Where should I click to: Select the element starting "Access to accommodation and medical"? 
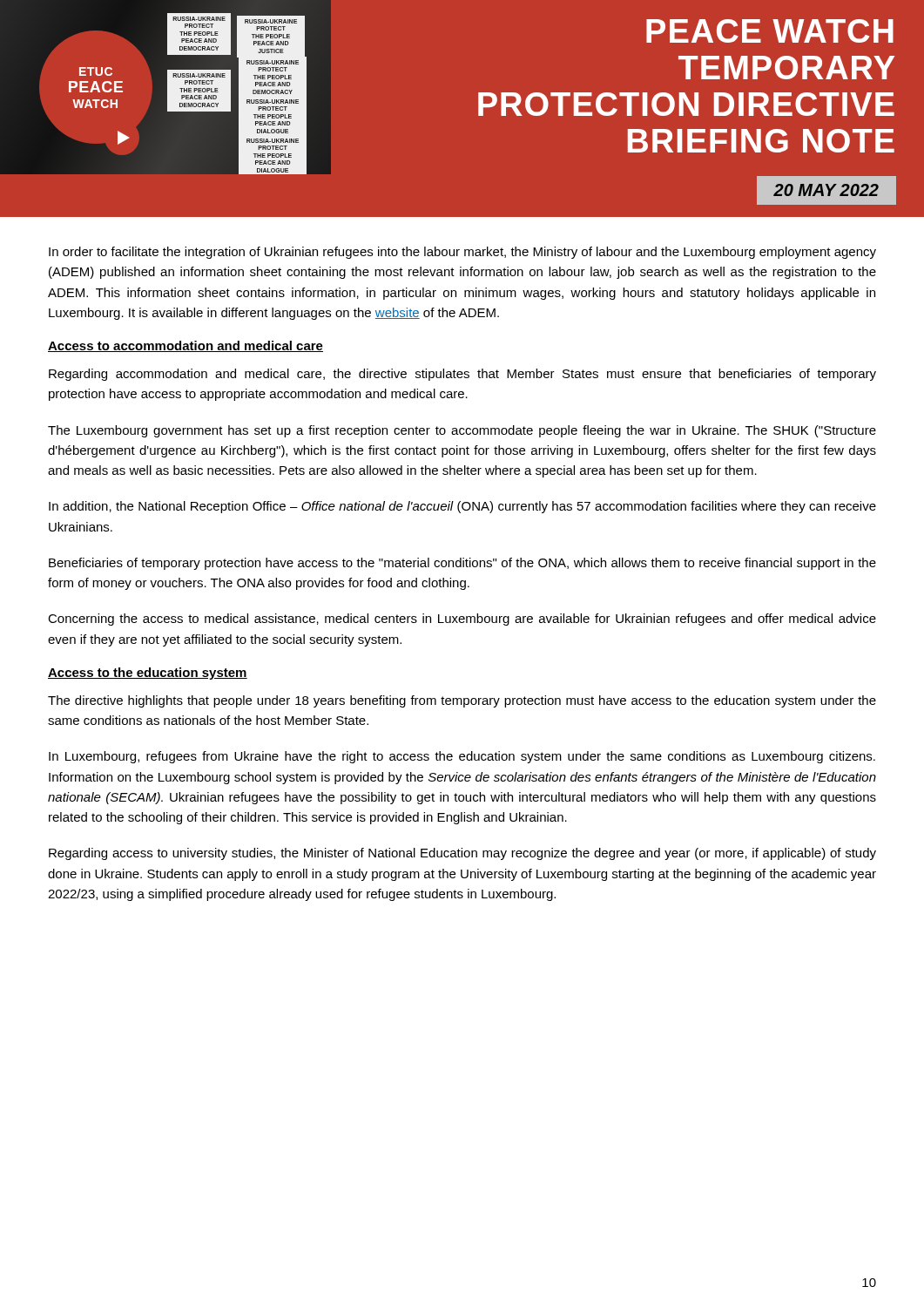(x=185, y=346)
